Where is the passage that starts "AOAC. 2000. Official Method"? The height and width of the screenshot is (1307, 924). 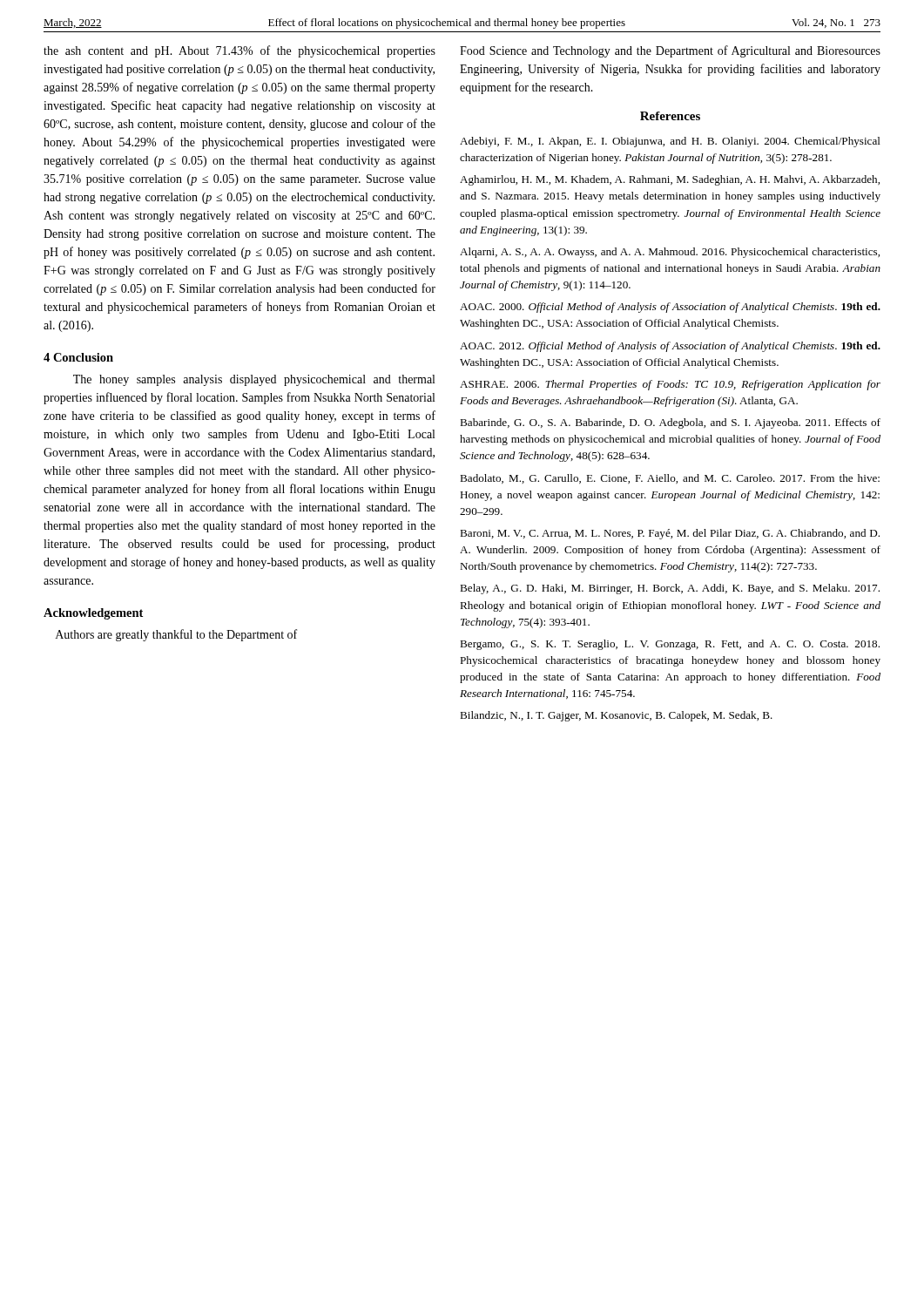(x=670, y=315)
